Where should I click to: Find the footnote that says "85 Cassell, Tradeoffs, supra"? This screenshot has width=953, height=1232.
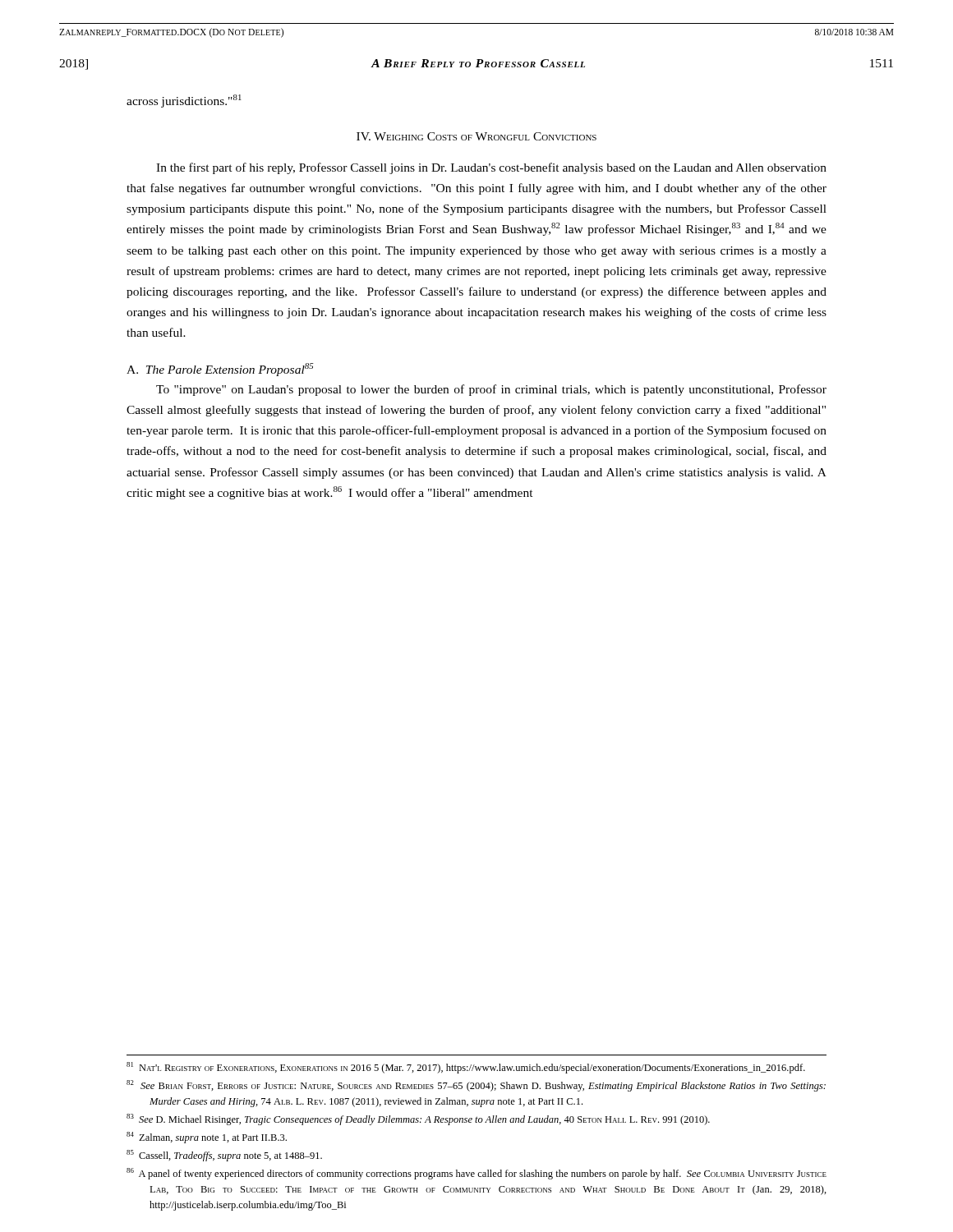point(225,1155)
